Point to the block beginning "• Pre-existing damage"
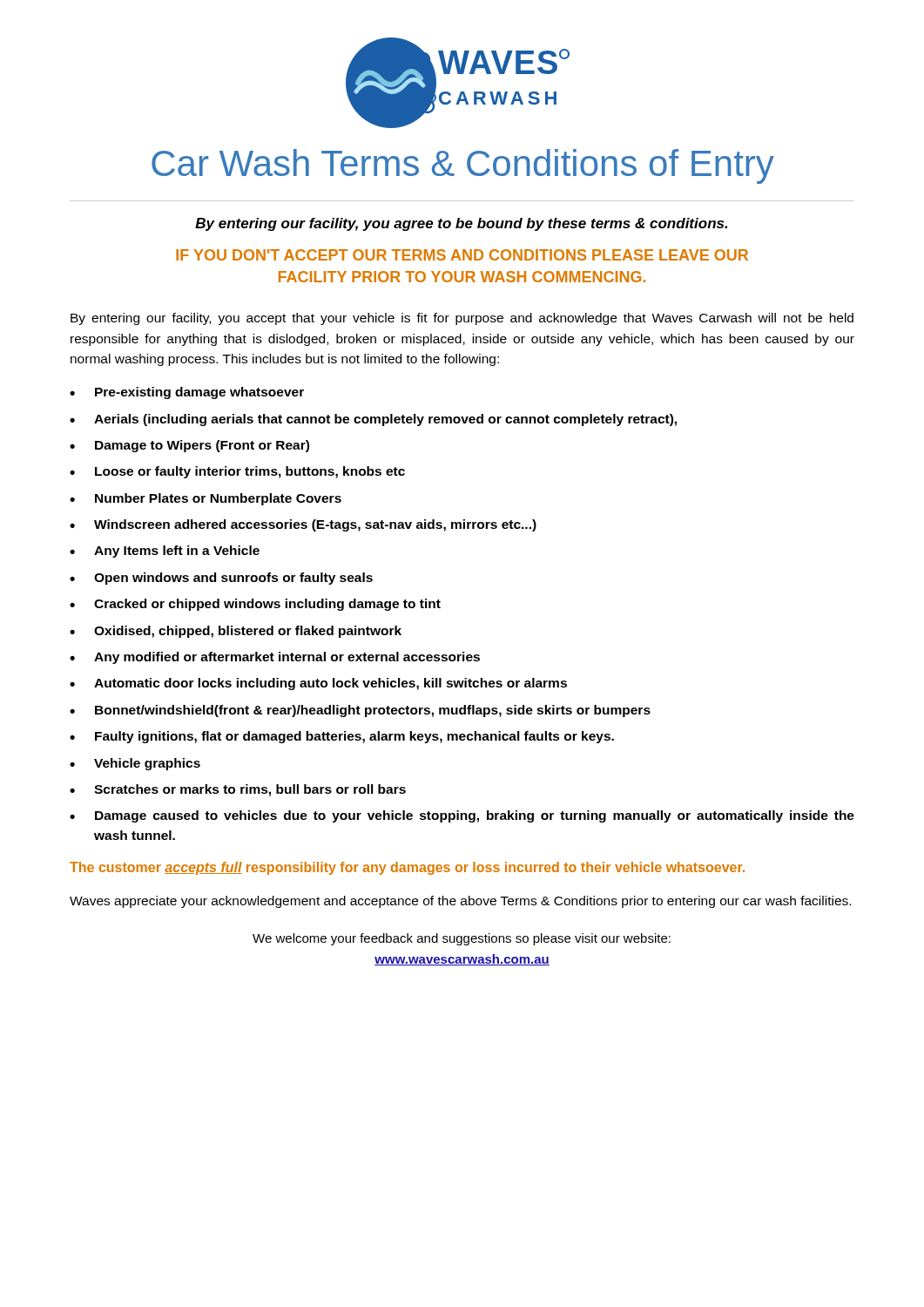924x1307 pixels. (x=187, y=393)
